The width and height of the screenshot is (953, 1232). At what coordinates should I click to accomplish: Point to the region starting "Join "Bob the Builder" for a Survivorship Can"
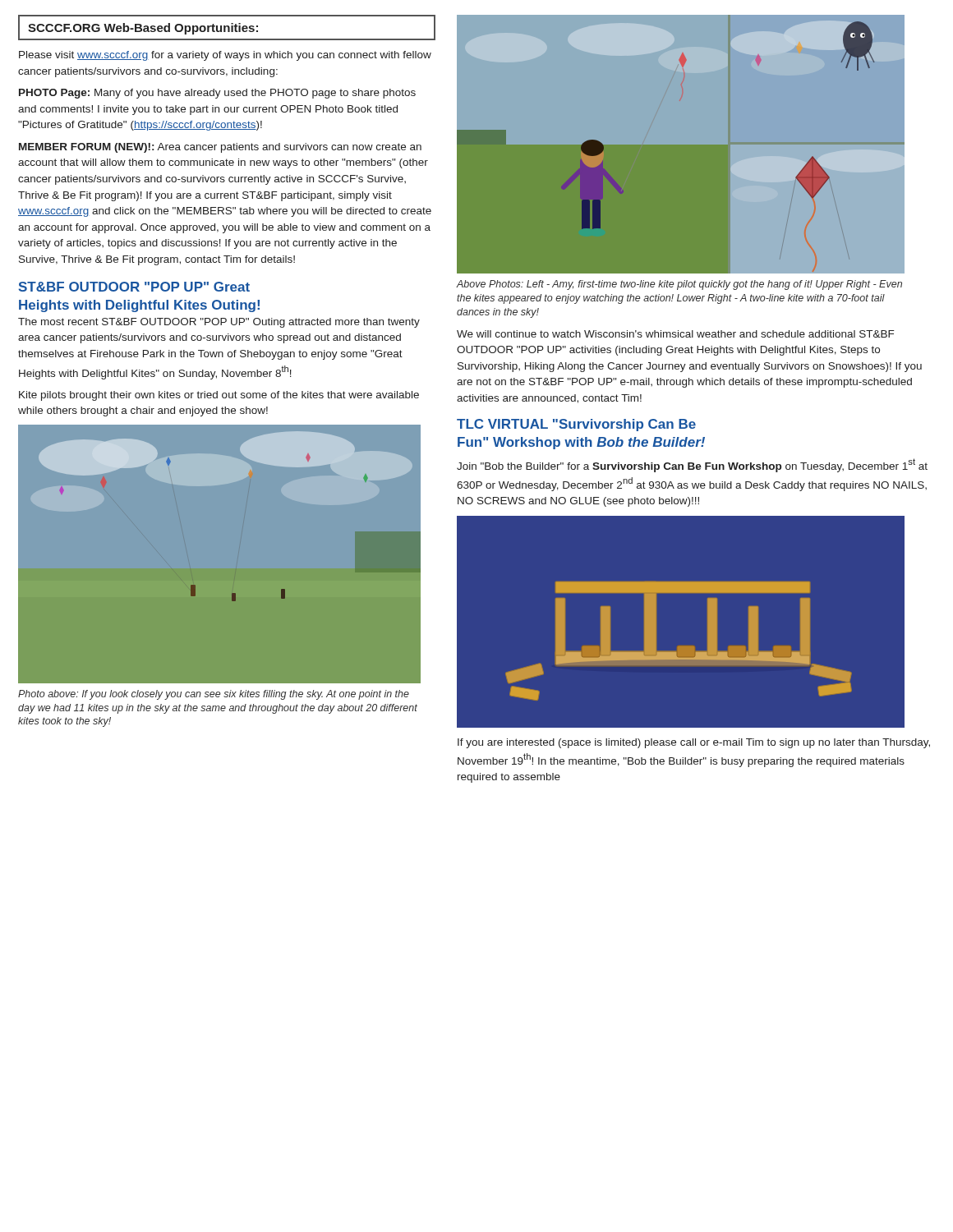692,482
